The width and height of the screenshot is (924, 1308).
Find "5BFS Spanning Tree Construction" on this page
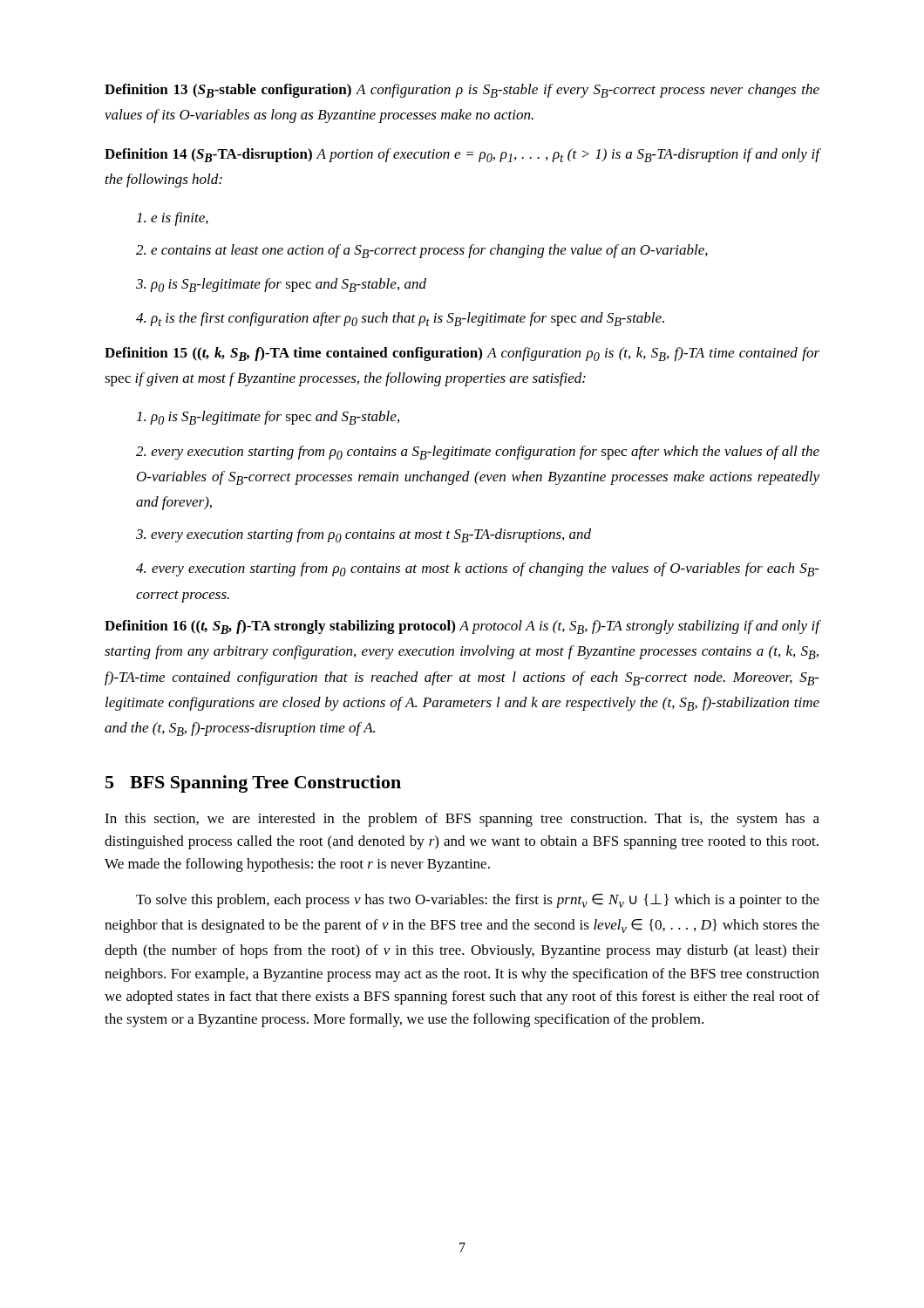[x=253, y=781]
